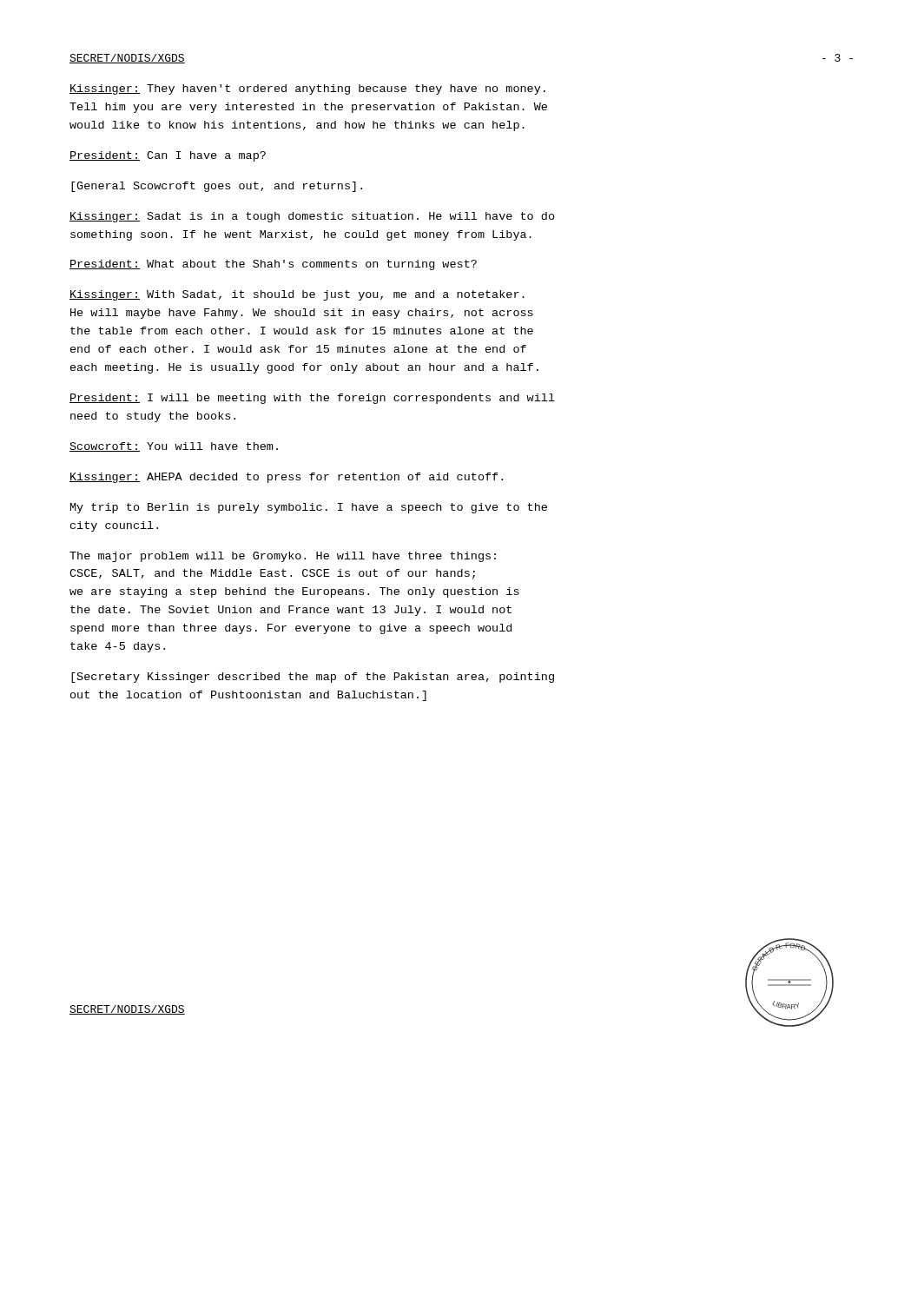Click the passage that begins "[General Scowcroft goes out,"
924x1303 pixels.
tap(217, 186)
